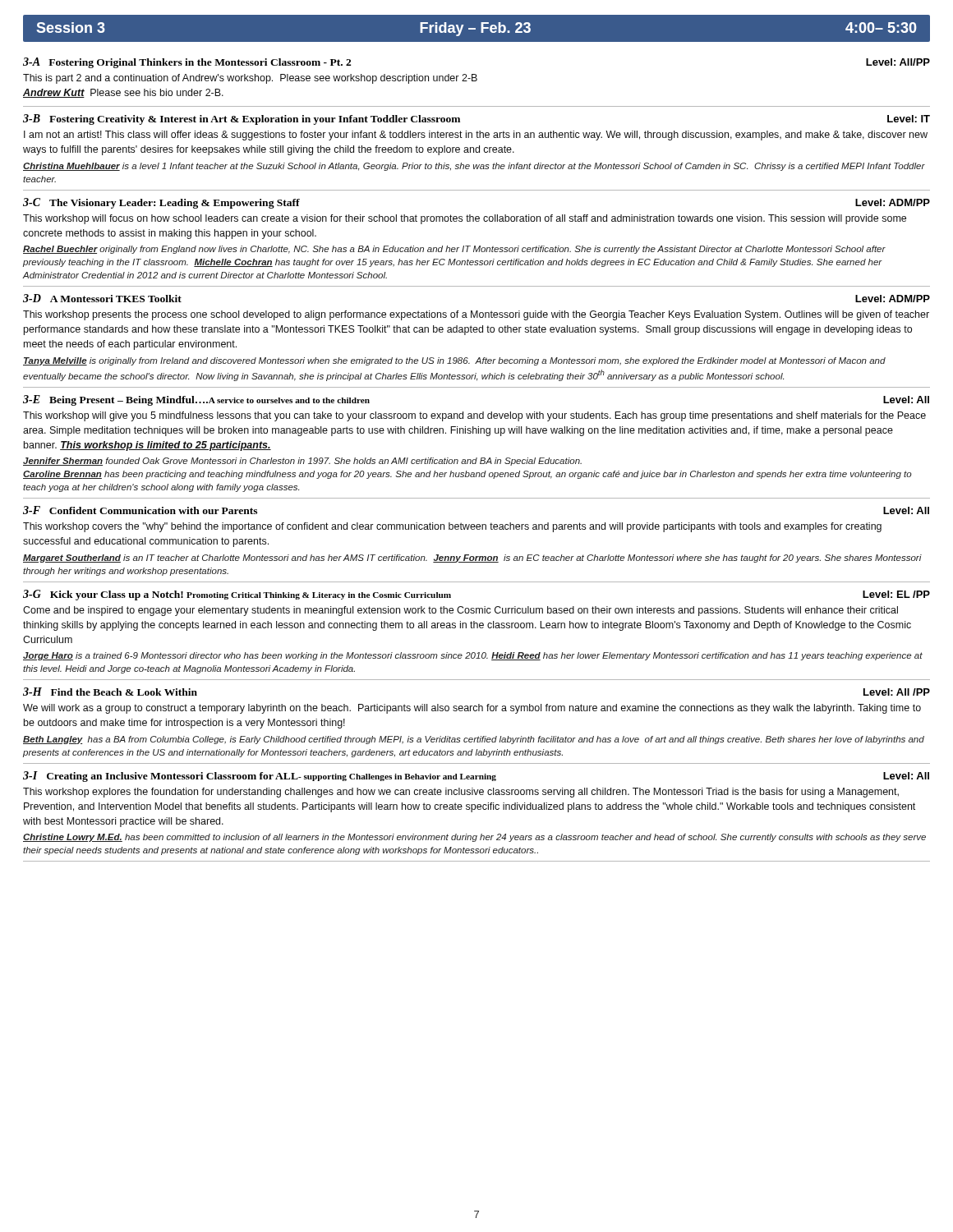
Task: Select the region starting "We will work as a group"
Action: (472, 716)
